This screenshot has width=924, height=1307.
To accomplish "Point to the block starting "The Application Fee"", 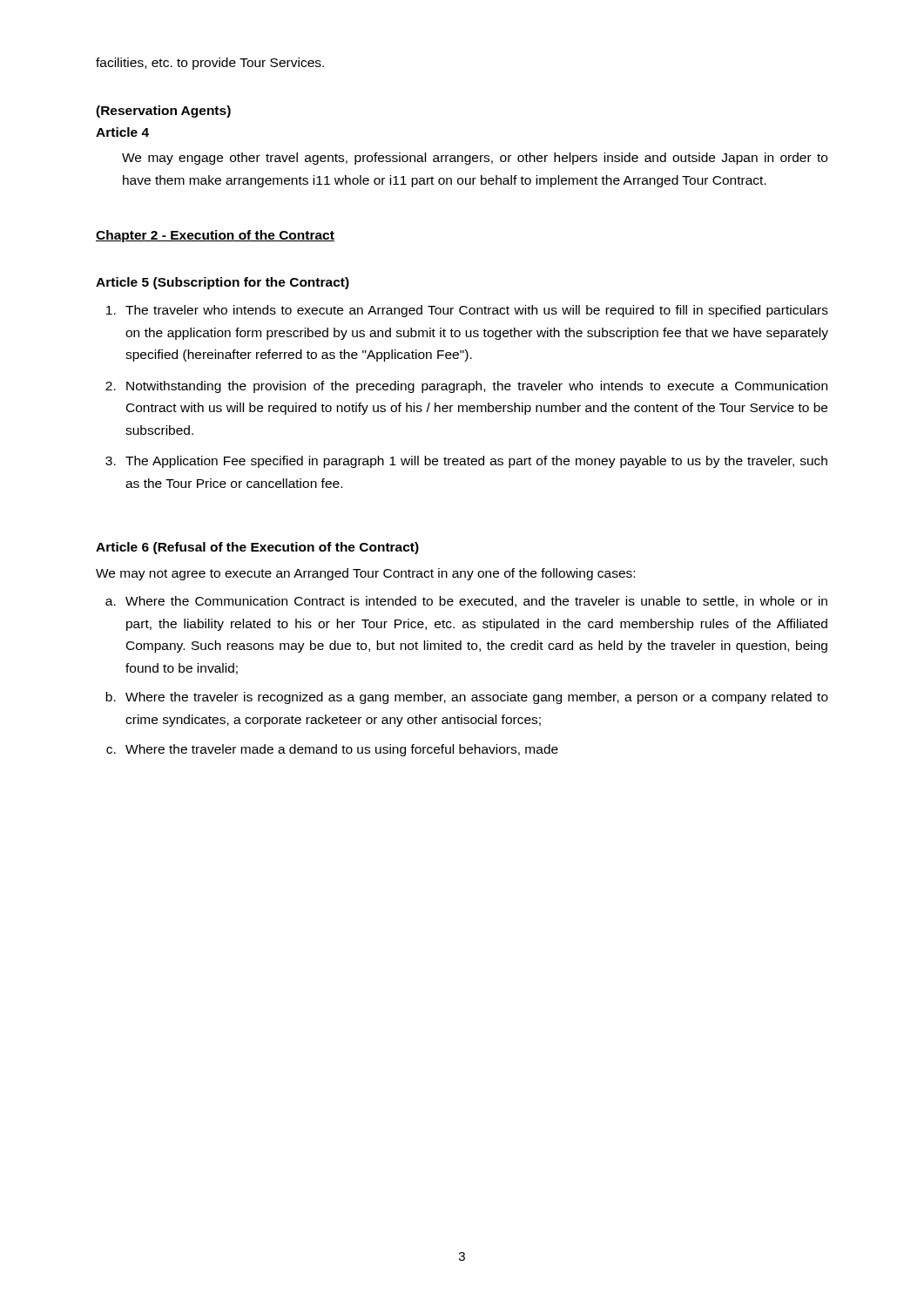I will [477, 472].
